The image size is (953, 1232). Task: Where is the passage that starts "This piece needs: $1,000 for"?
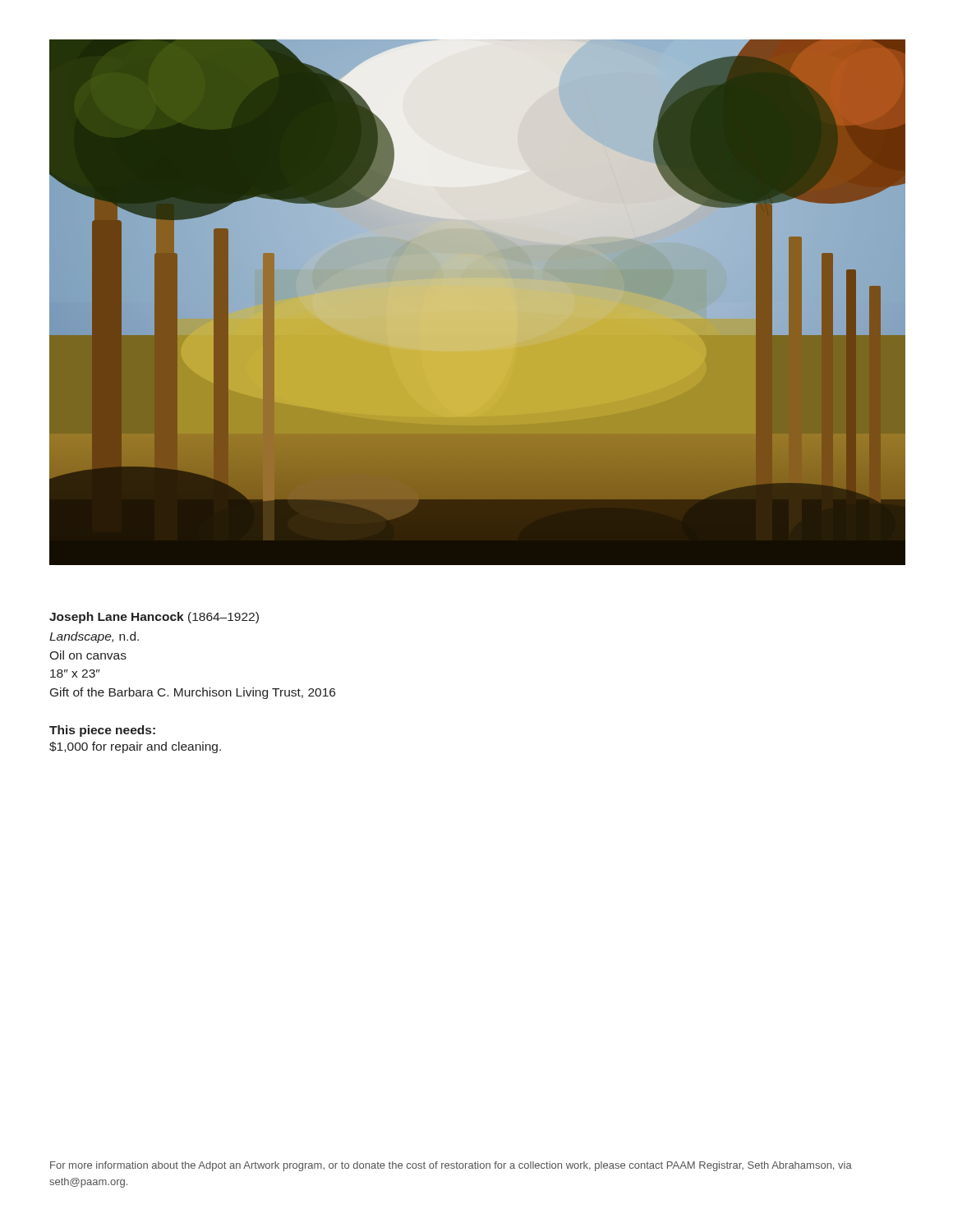[102, 731]
